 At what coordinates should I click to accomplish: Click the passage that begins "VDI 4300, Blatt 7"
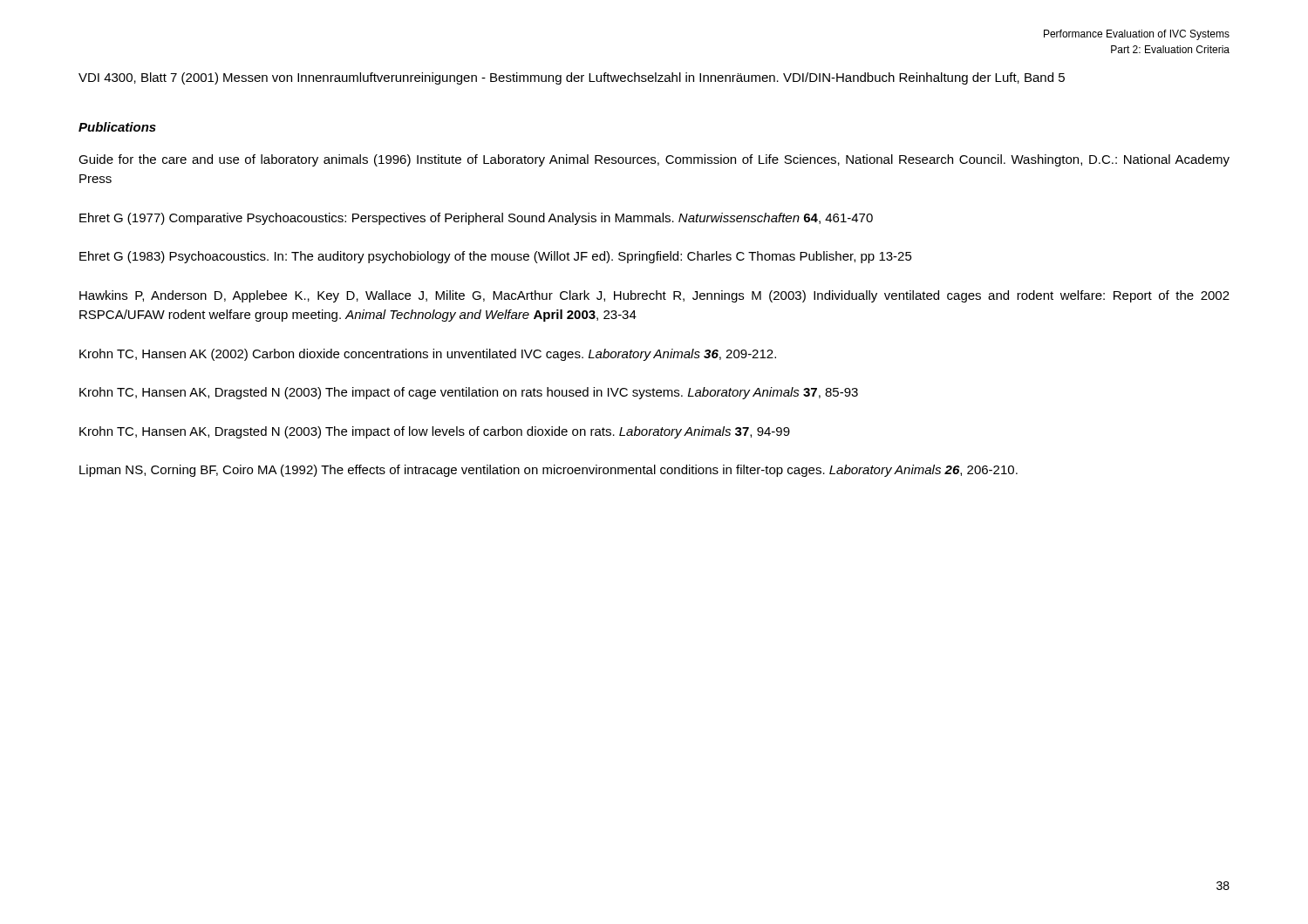(572, 77)
